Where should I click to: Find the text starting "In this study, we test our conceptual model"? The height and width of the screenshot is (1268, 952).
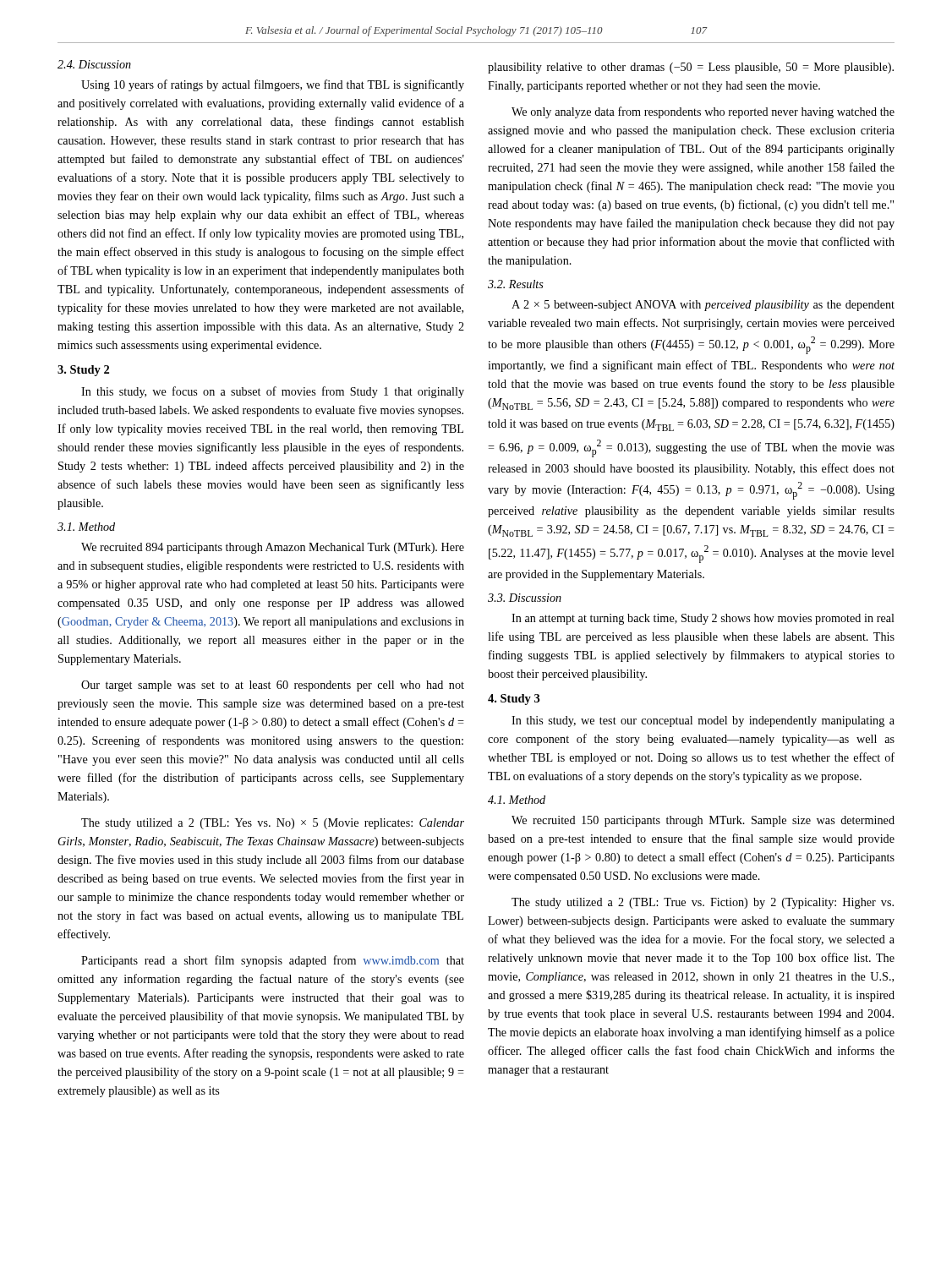coord(691,748)
